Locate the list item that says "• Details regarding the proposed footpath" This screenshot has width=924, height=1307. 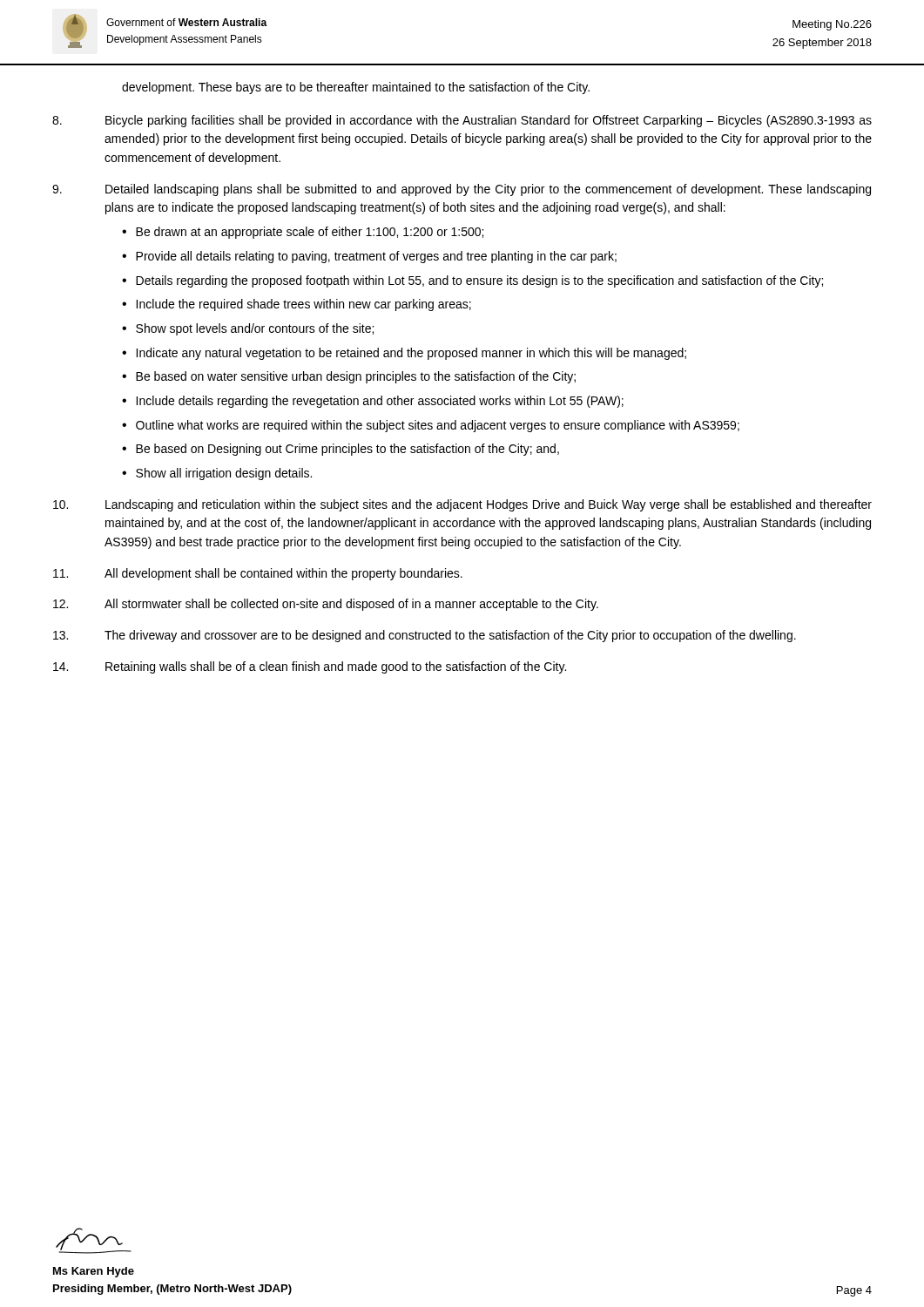coord(473,281)
